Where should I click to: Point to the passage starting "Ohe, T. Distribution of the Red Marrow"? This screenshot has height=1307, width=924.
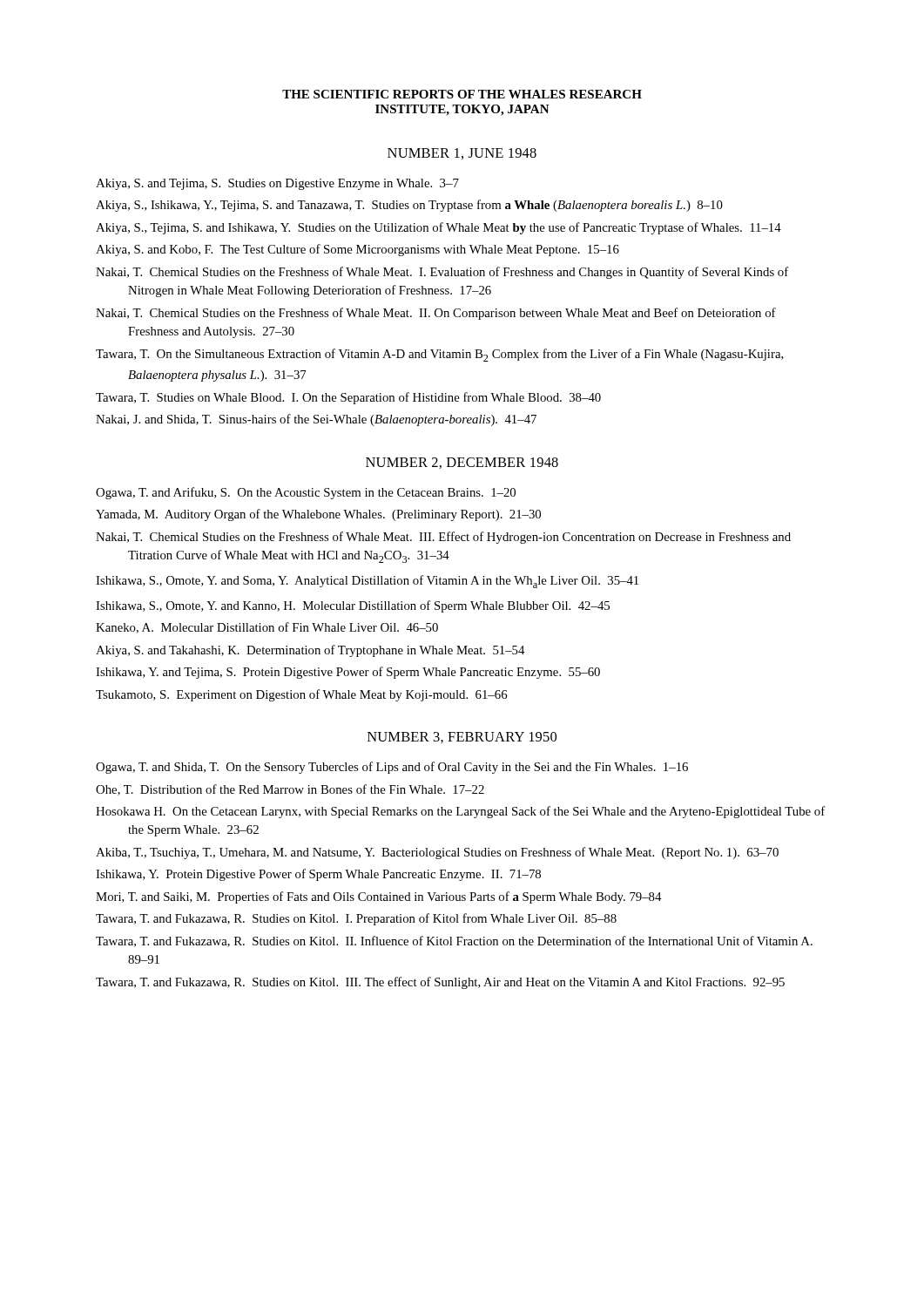(290, 789)
